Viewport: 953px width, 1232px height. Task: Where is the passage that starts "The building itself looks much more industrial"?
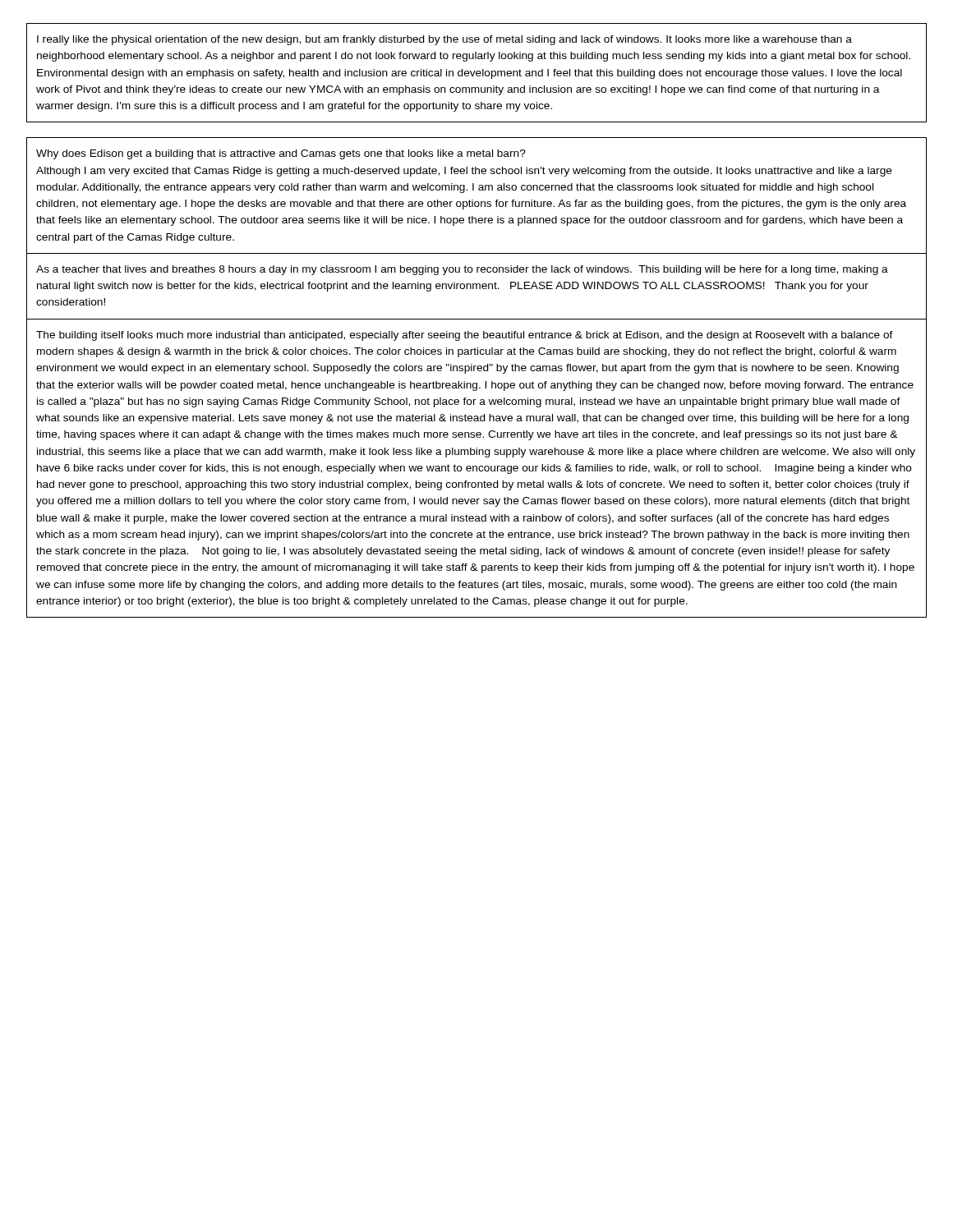(x=476, y=468)
